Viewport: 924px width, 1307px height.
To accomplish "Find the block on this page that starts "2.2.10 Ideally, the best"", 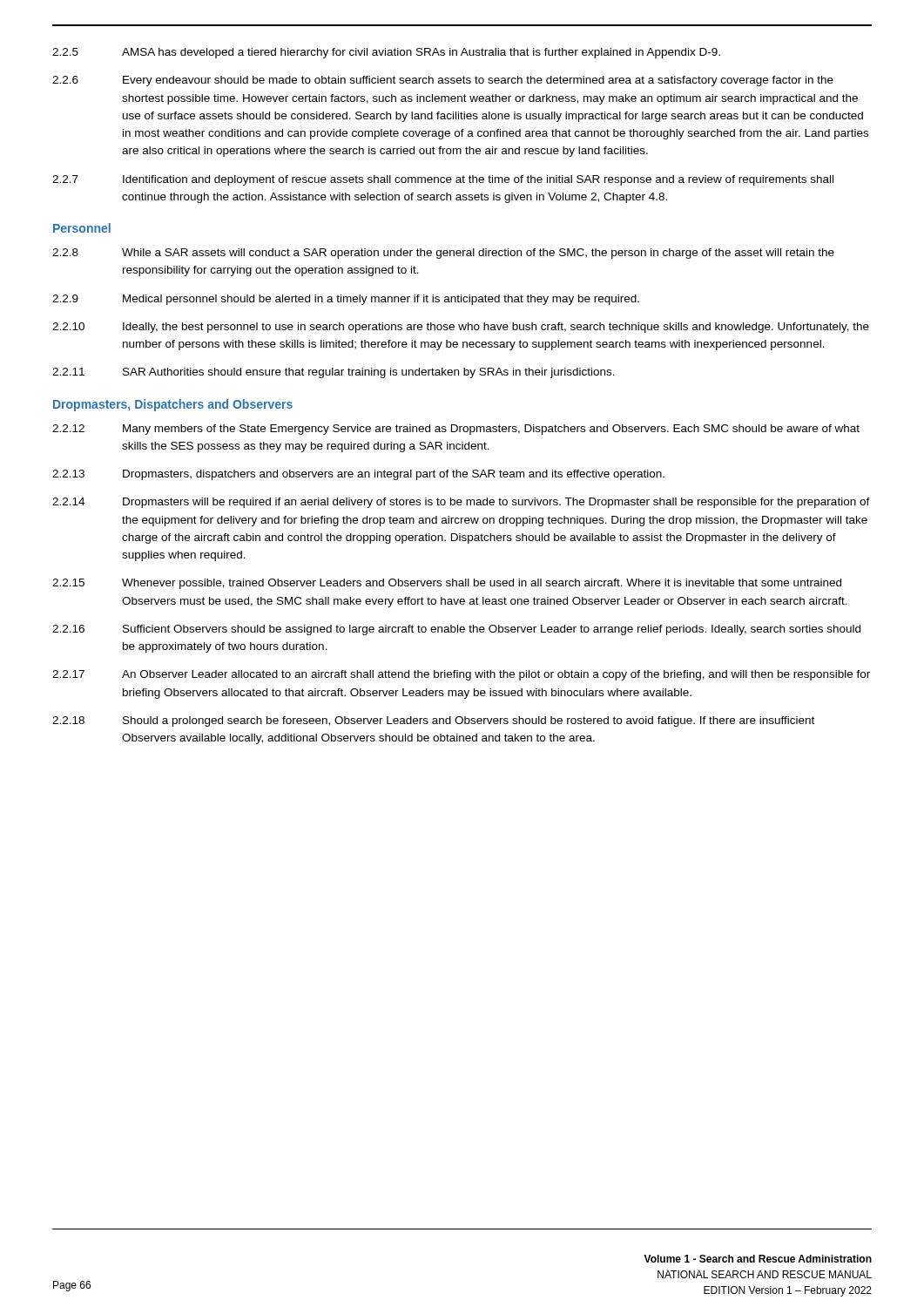I will [462, 336].
